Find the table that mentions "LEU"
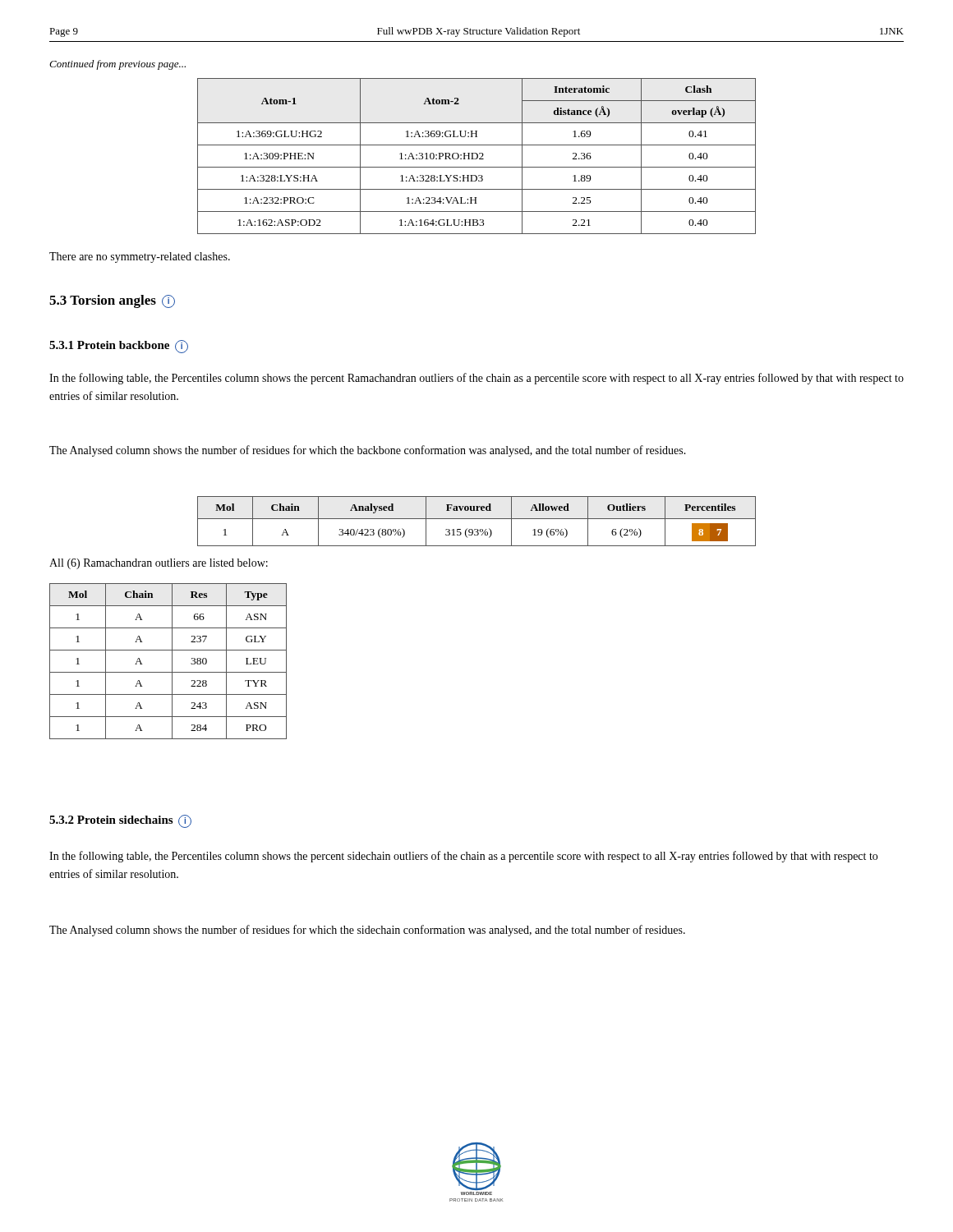Screen dimensions: 1232x953 (168, 661)
